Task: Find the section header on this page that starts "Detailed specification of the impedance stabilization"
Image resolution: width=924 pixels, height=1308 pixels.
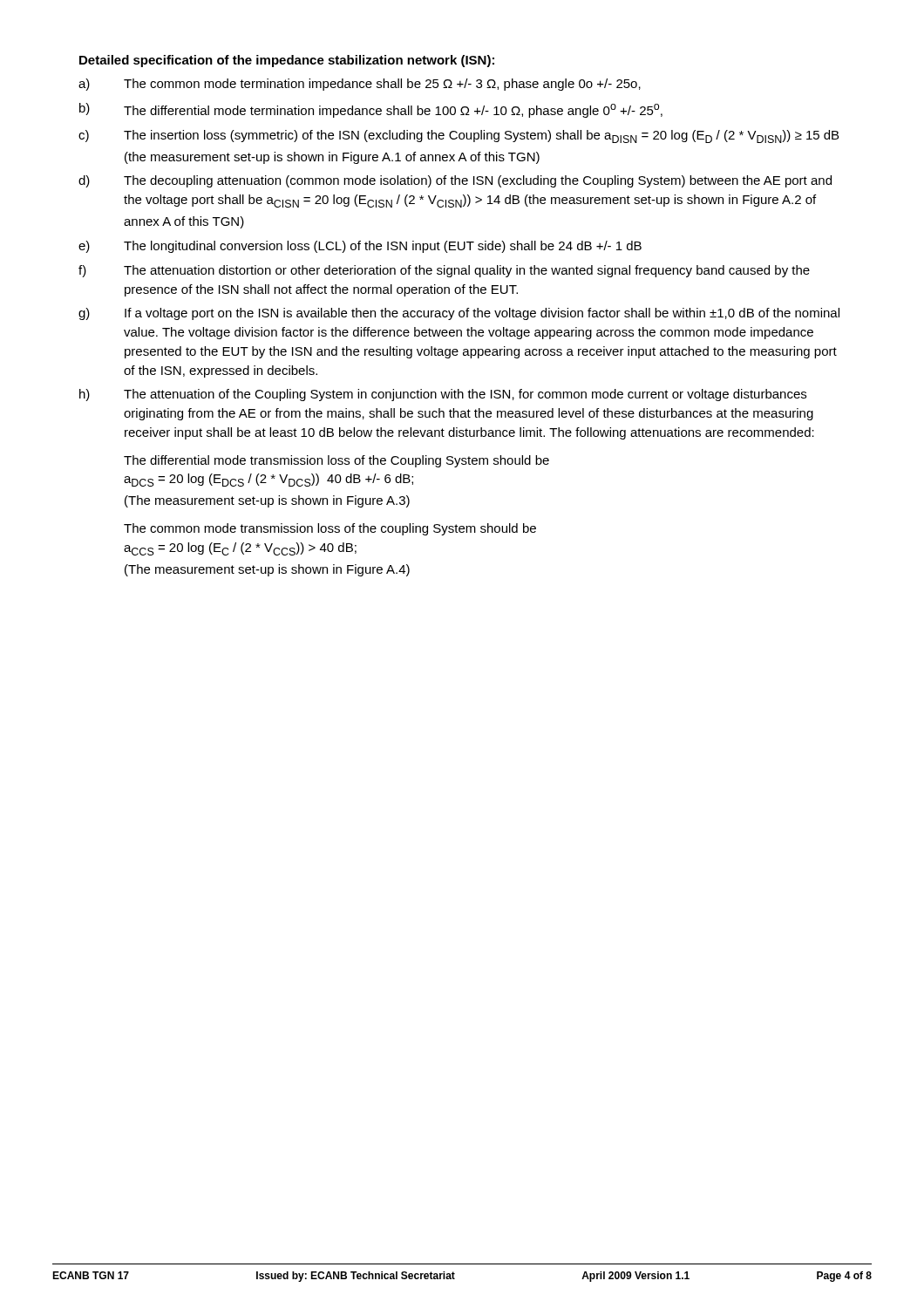Action: click(287, 60)
